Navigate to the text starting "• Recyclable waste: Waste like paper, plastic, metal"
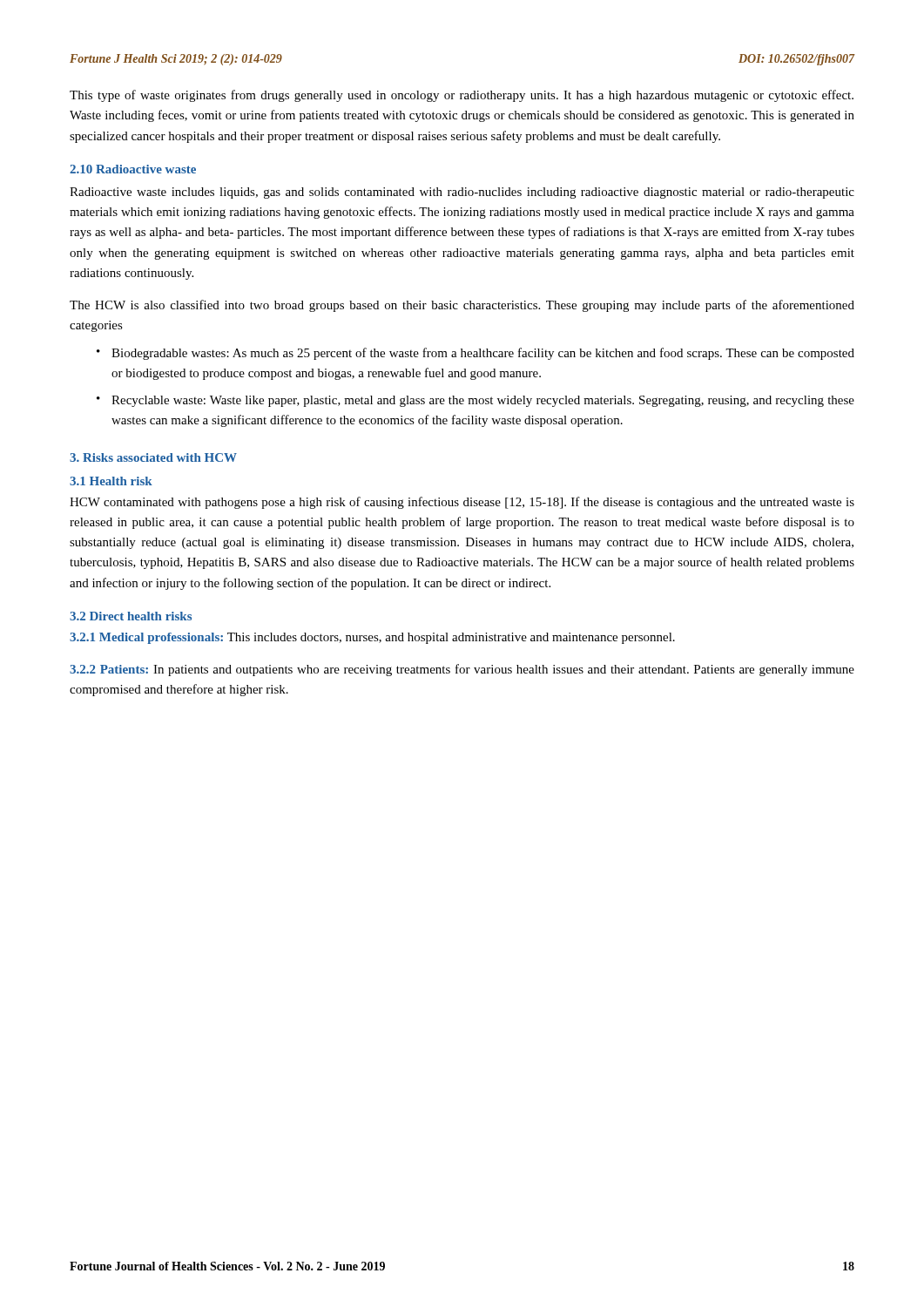 [x=475, y=411]
